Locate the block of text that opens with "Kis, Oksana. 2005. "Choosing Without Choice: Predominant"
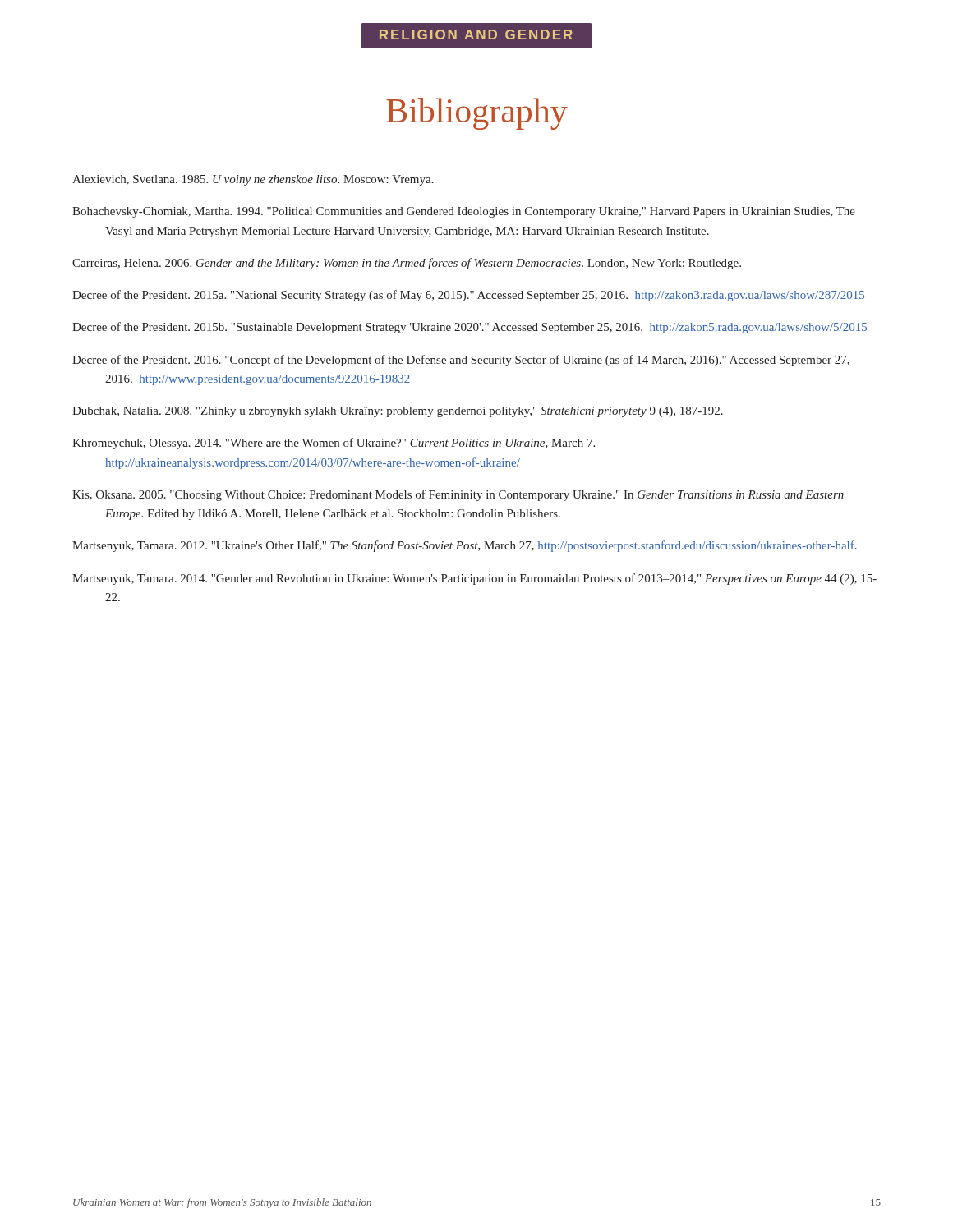Viewport: 953px width, 1232px height. [458, 504]
